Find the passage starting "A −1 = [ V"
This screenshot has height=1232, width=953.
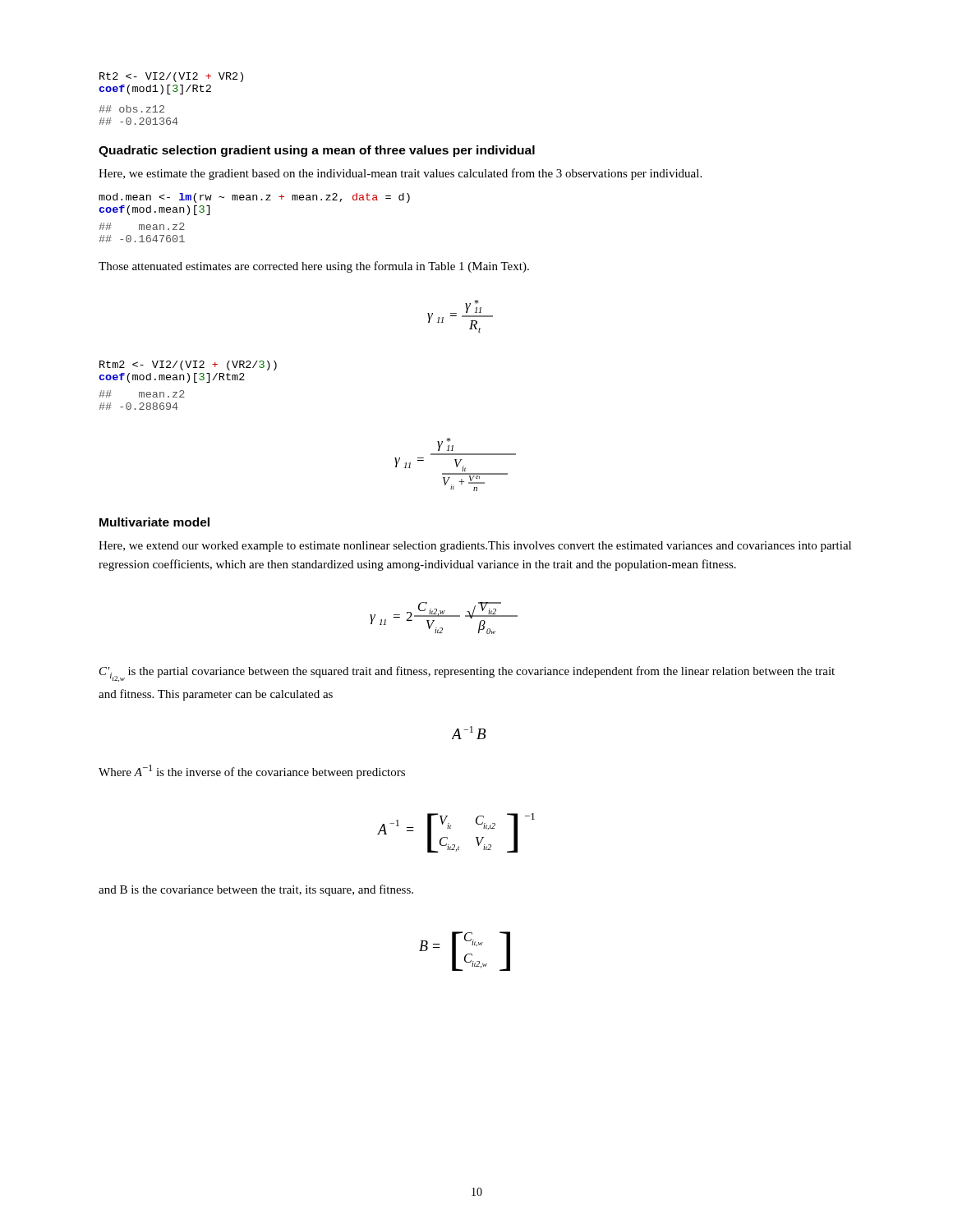click(476, 831)
